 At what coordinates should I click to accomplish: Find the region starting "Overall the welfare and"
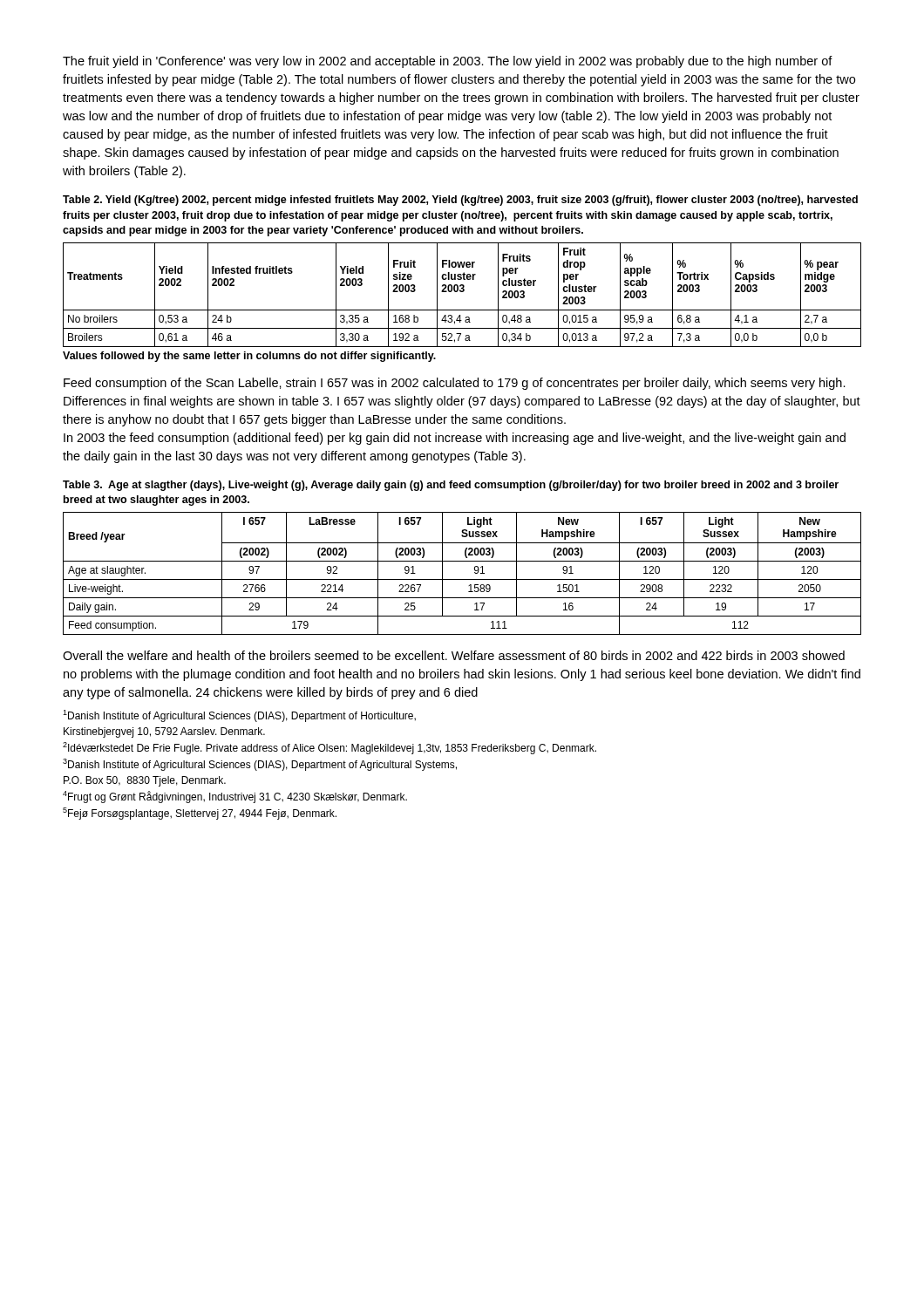tap(462, 674)
